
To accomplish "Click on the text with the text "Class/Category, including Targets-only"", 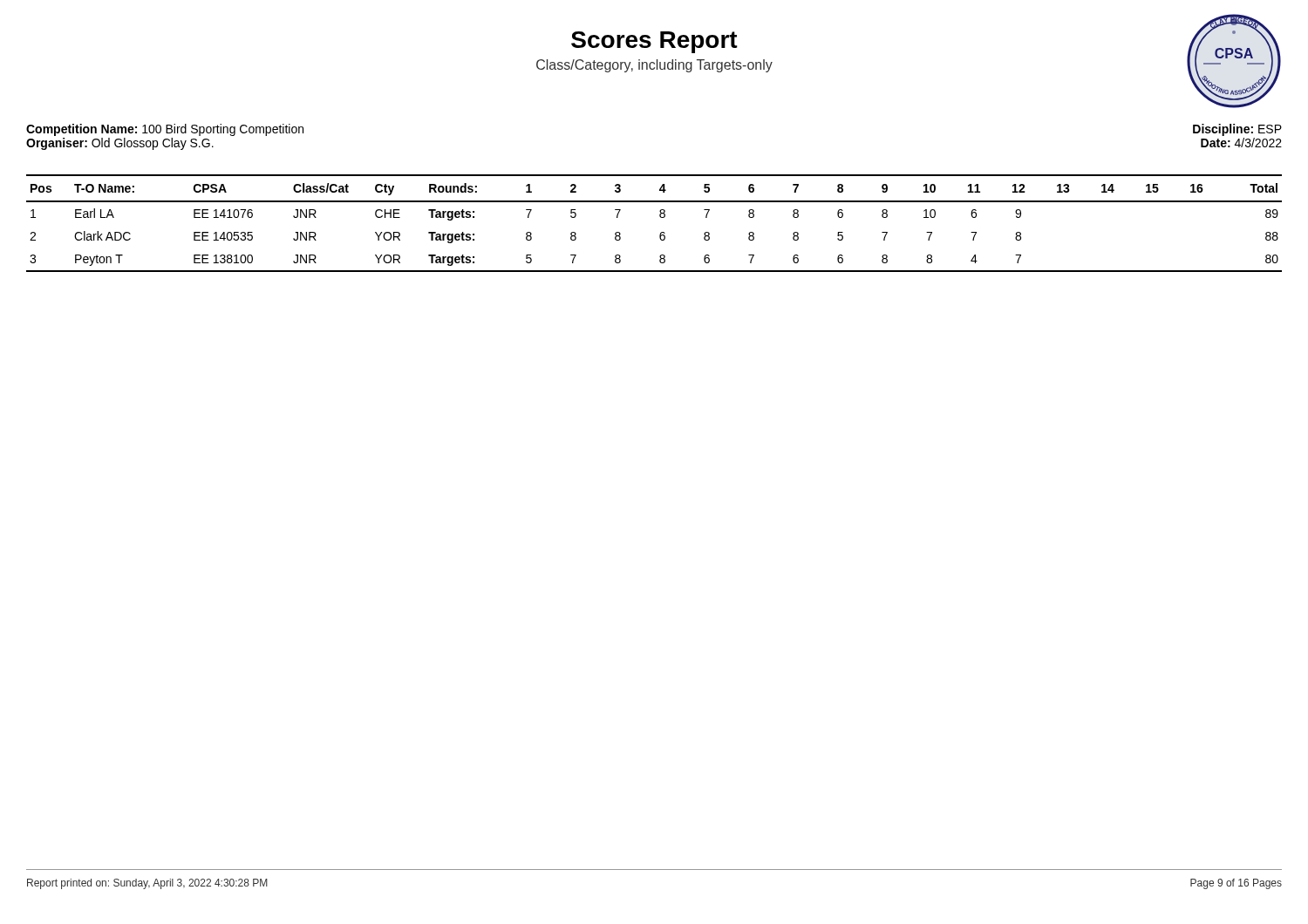I will tap(654, 65).
